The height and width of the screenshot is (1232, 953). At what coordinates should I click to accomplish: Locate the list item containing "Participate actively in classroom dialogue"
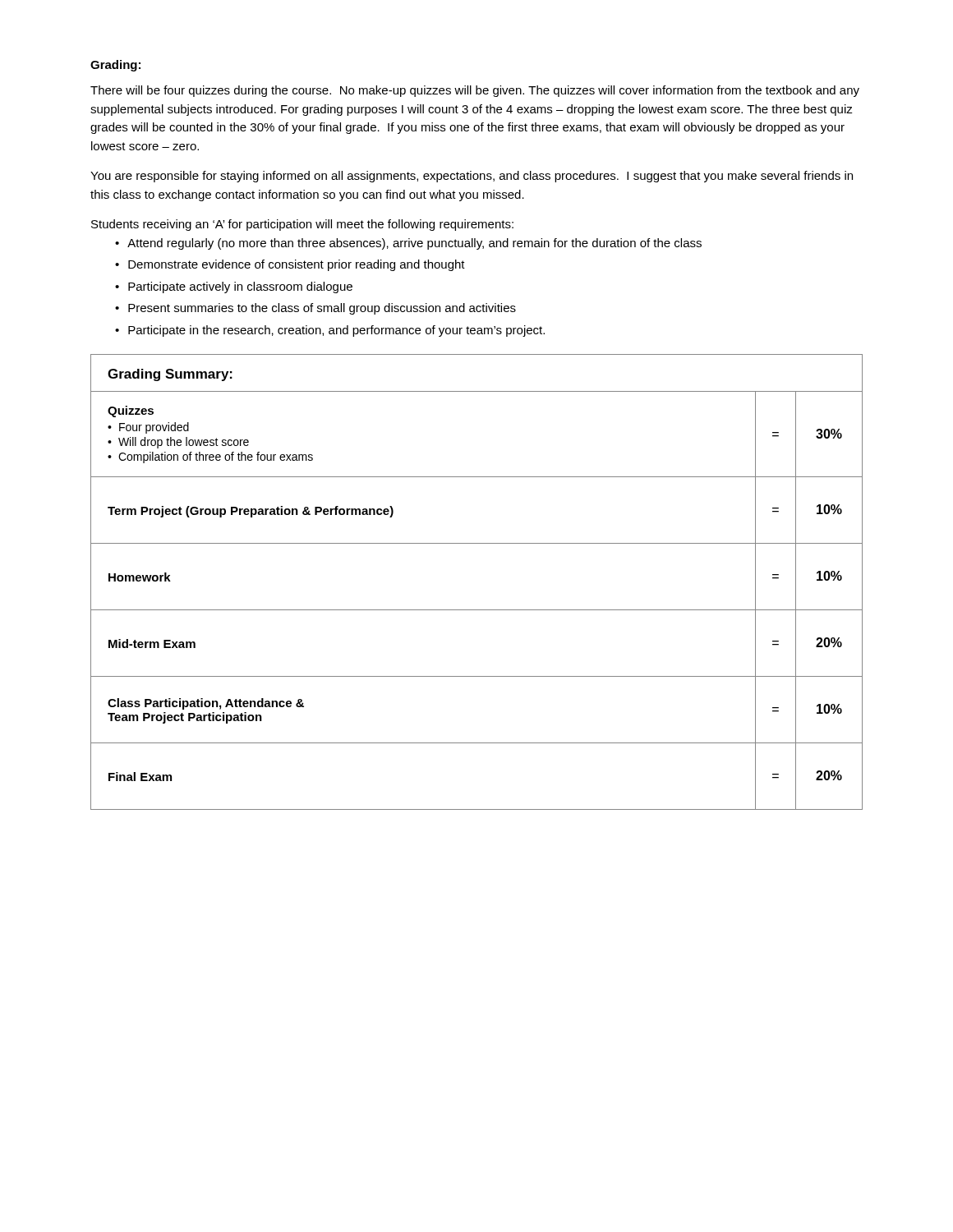click(240, 286)
